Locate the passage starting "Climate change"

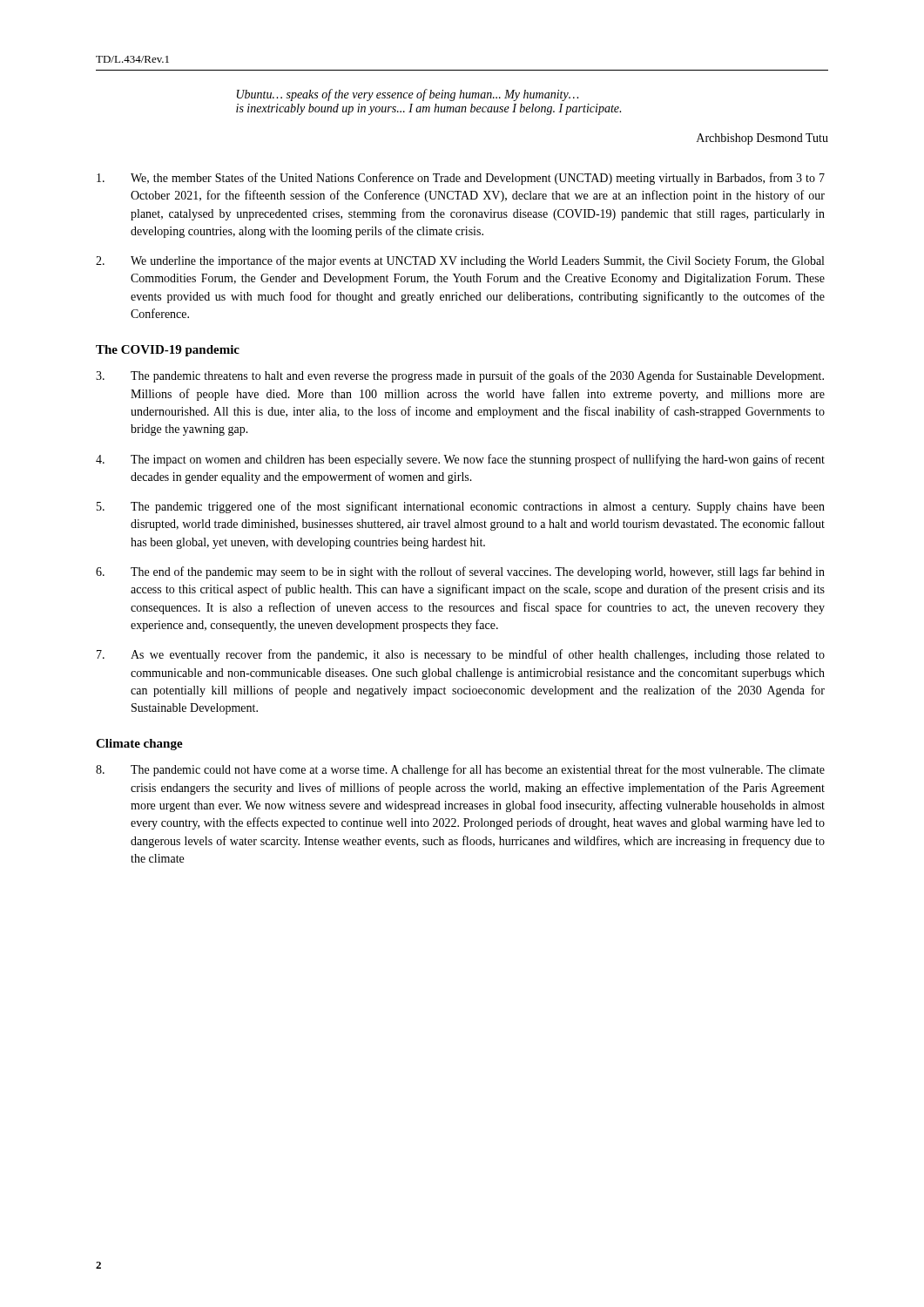(139, 744)
